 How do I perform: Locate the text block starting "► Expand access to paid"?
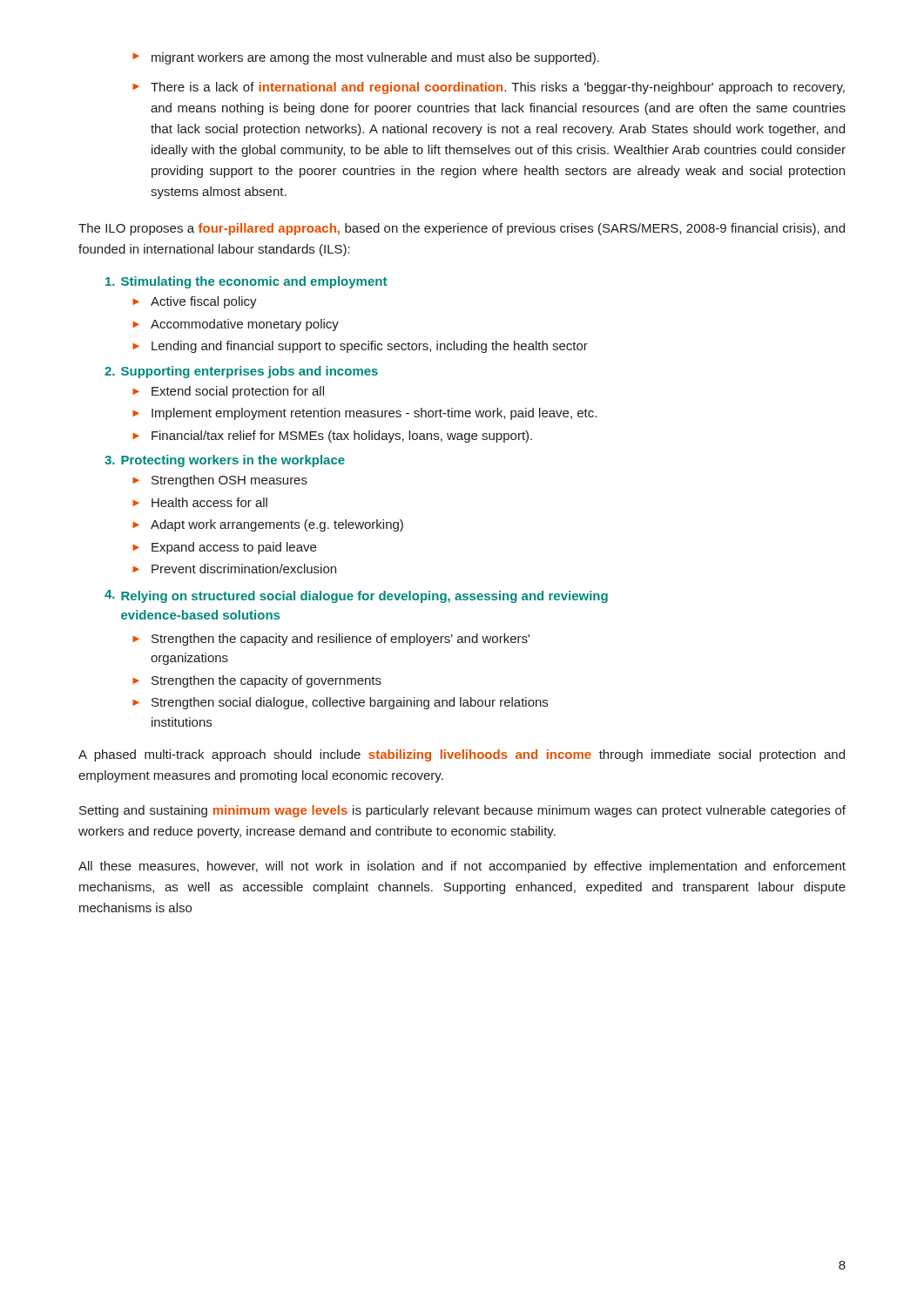coord(224,547)
